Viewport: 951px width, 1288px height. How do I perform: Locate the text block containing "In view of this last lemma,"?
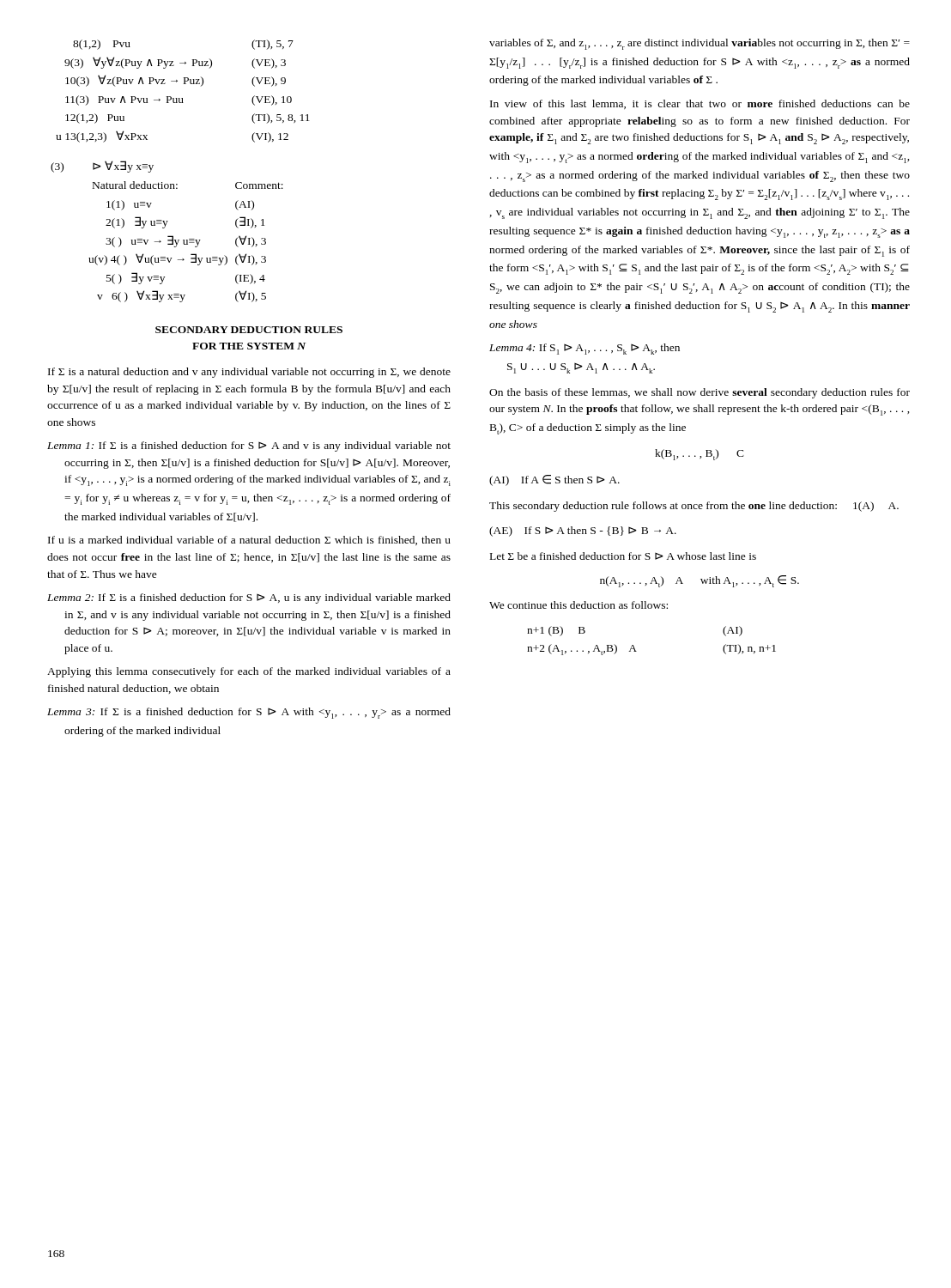pyautogui.click(x=700, y=214)
